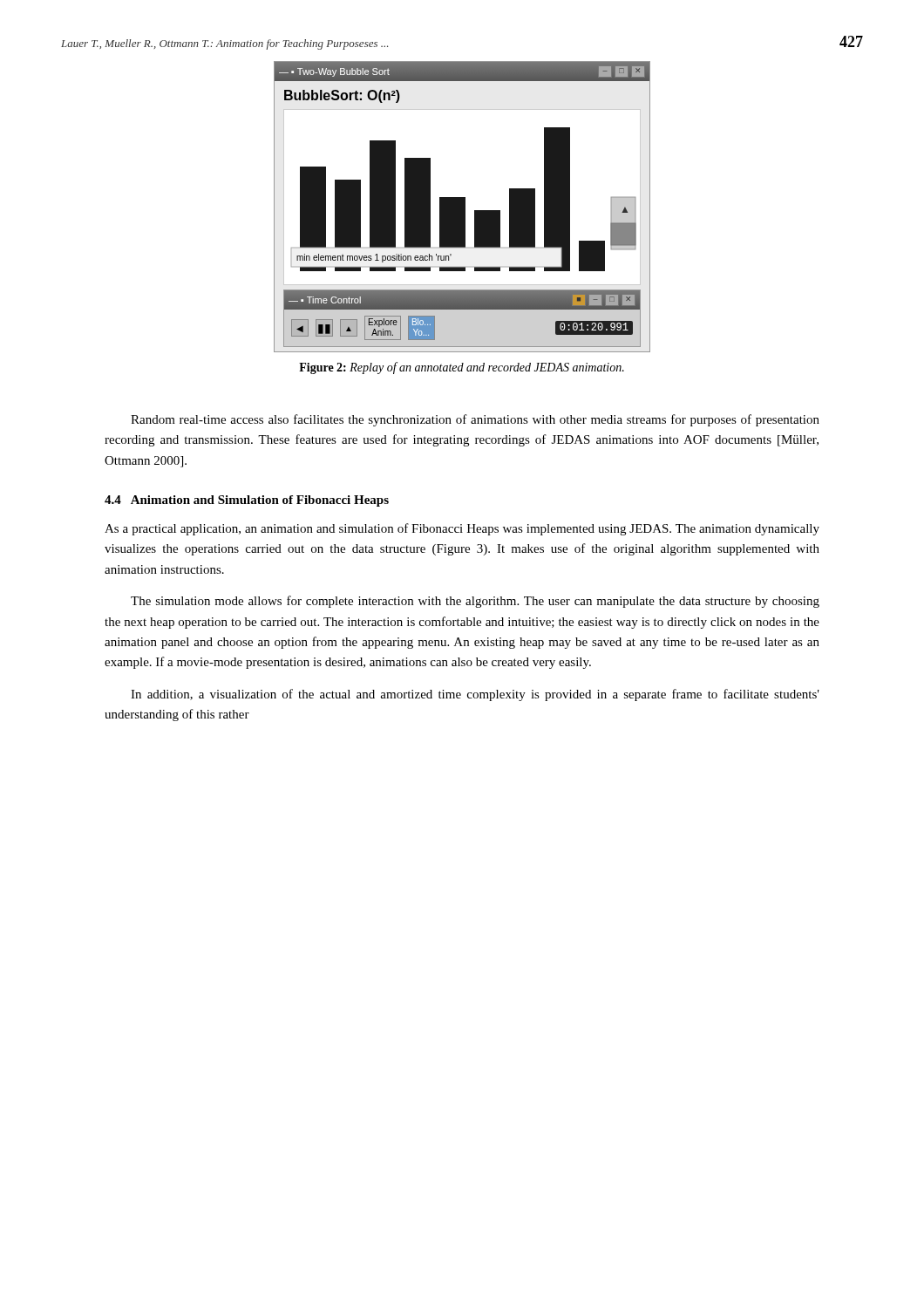Point to the text block starting "Random real-time access also facilitates the synchronization"
The image size is (924, 1308).
point(462,440)
